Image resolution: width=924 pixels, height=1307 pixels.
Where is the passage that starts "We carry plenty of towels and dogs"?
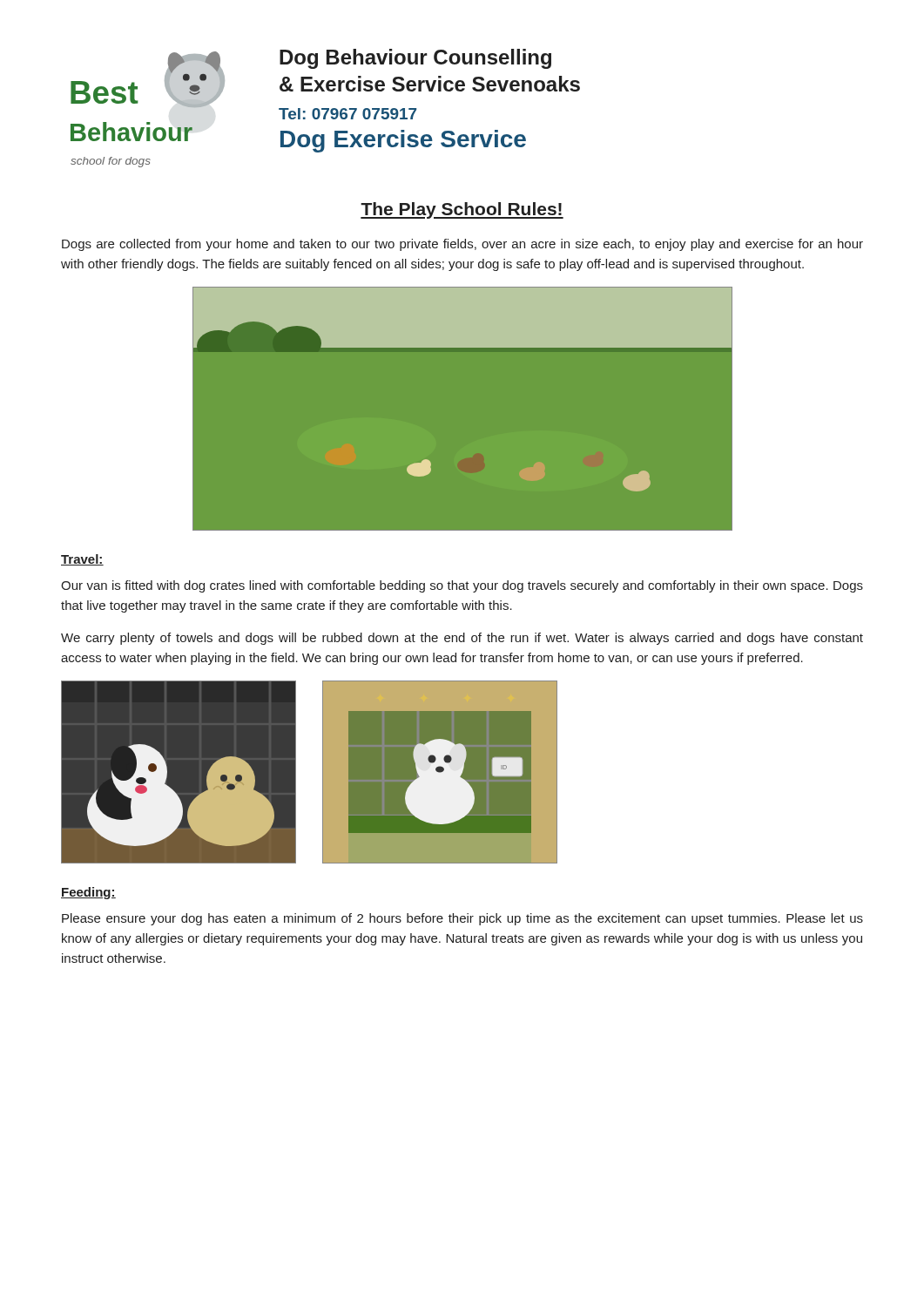click(462, 647)
